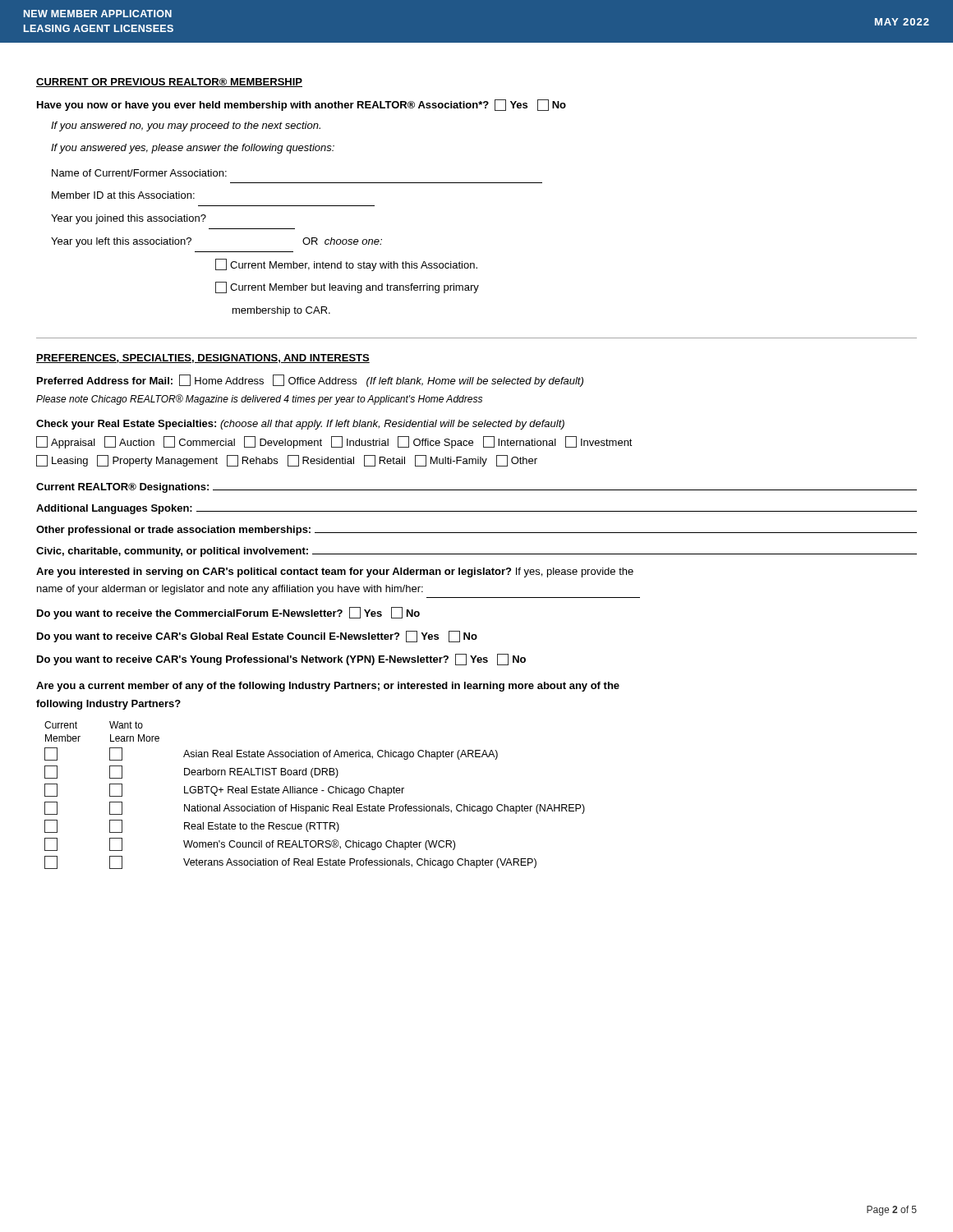953x1232 pixels.
Task: Click the passage that begins "Other professional or"
Action: [476, 528]
